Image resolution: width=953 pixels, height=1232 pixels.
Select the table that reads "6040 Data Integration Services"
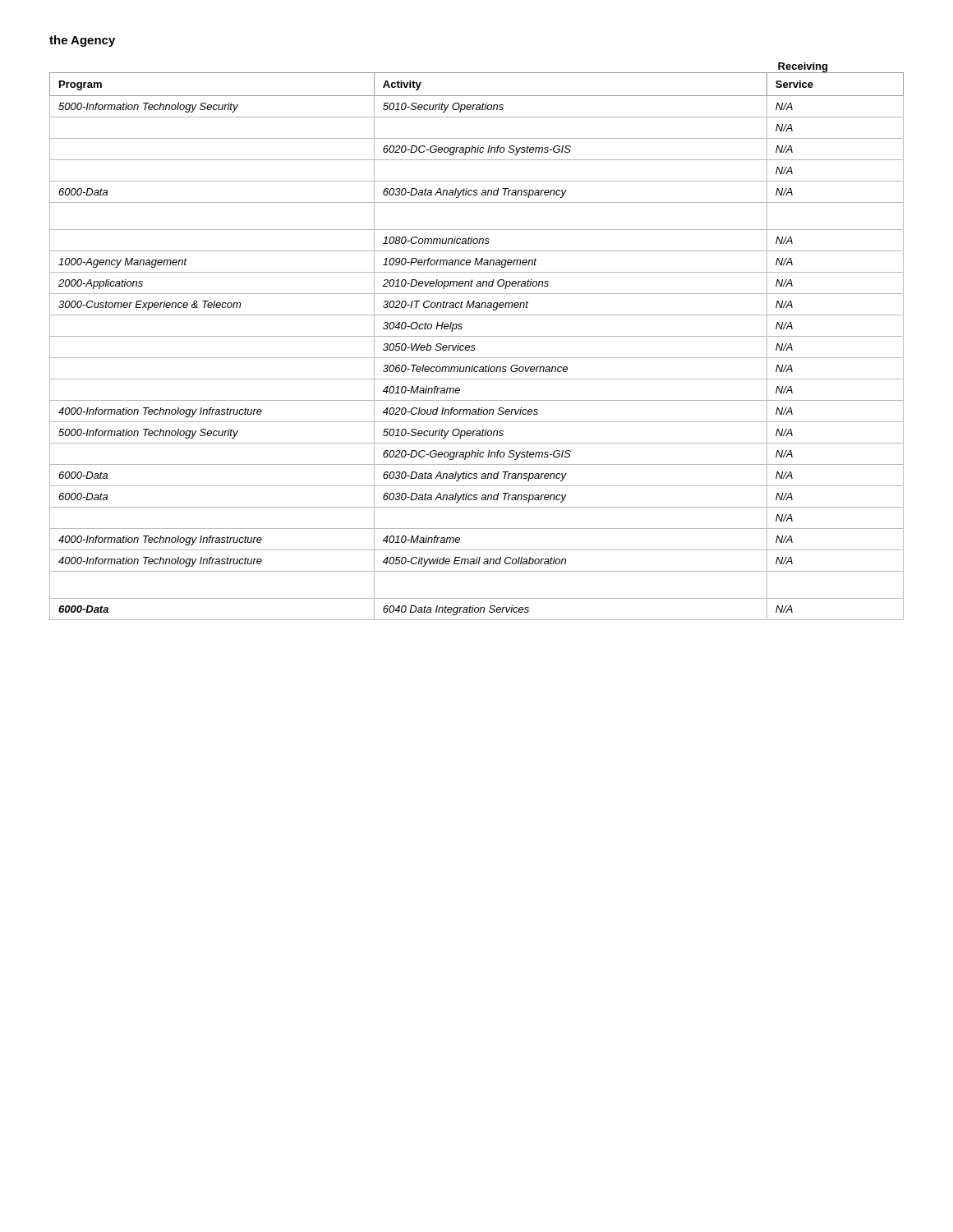pyautogui.click(x=476, y=340)
